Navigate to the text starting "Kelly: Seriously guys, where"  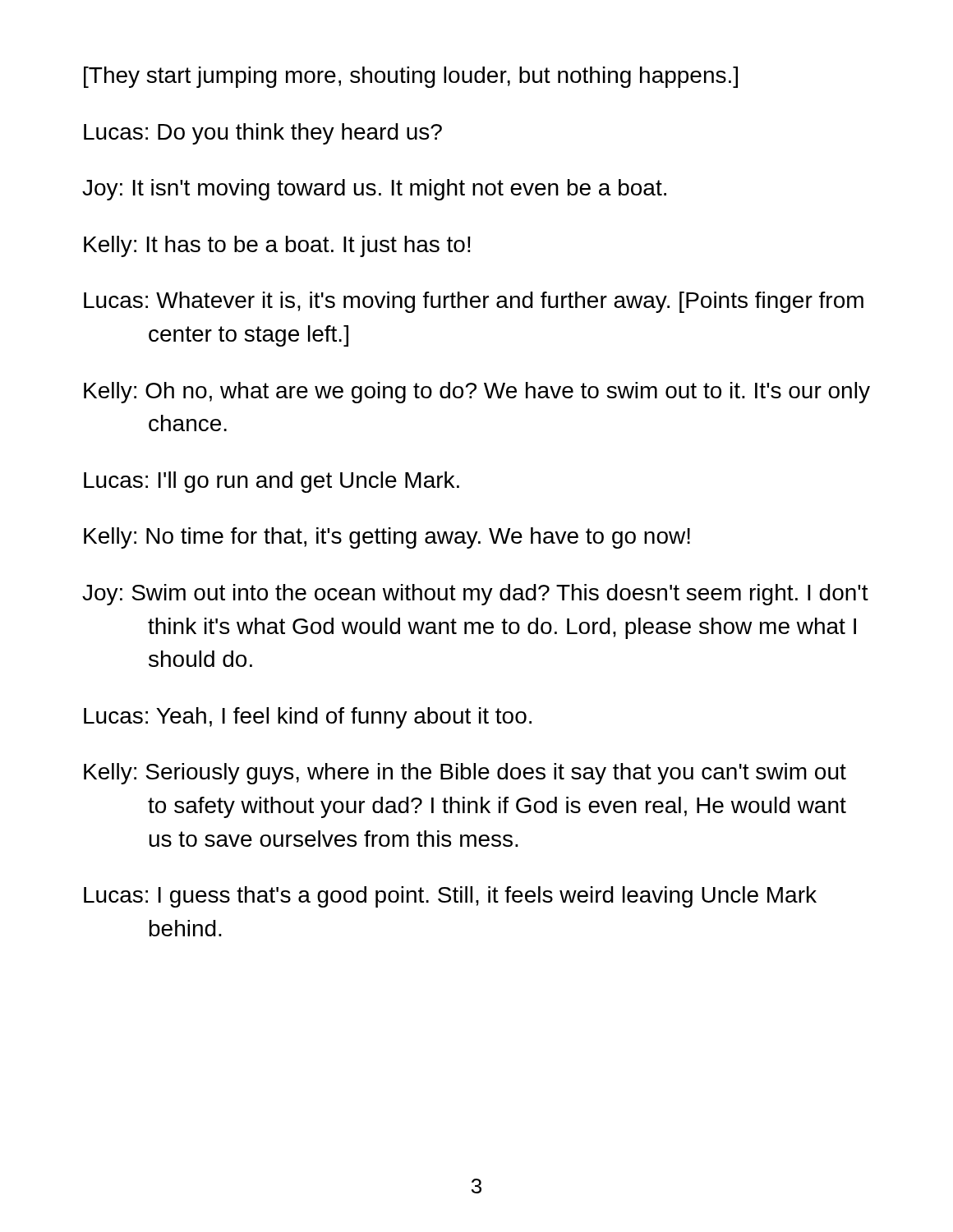point(464,805)
